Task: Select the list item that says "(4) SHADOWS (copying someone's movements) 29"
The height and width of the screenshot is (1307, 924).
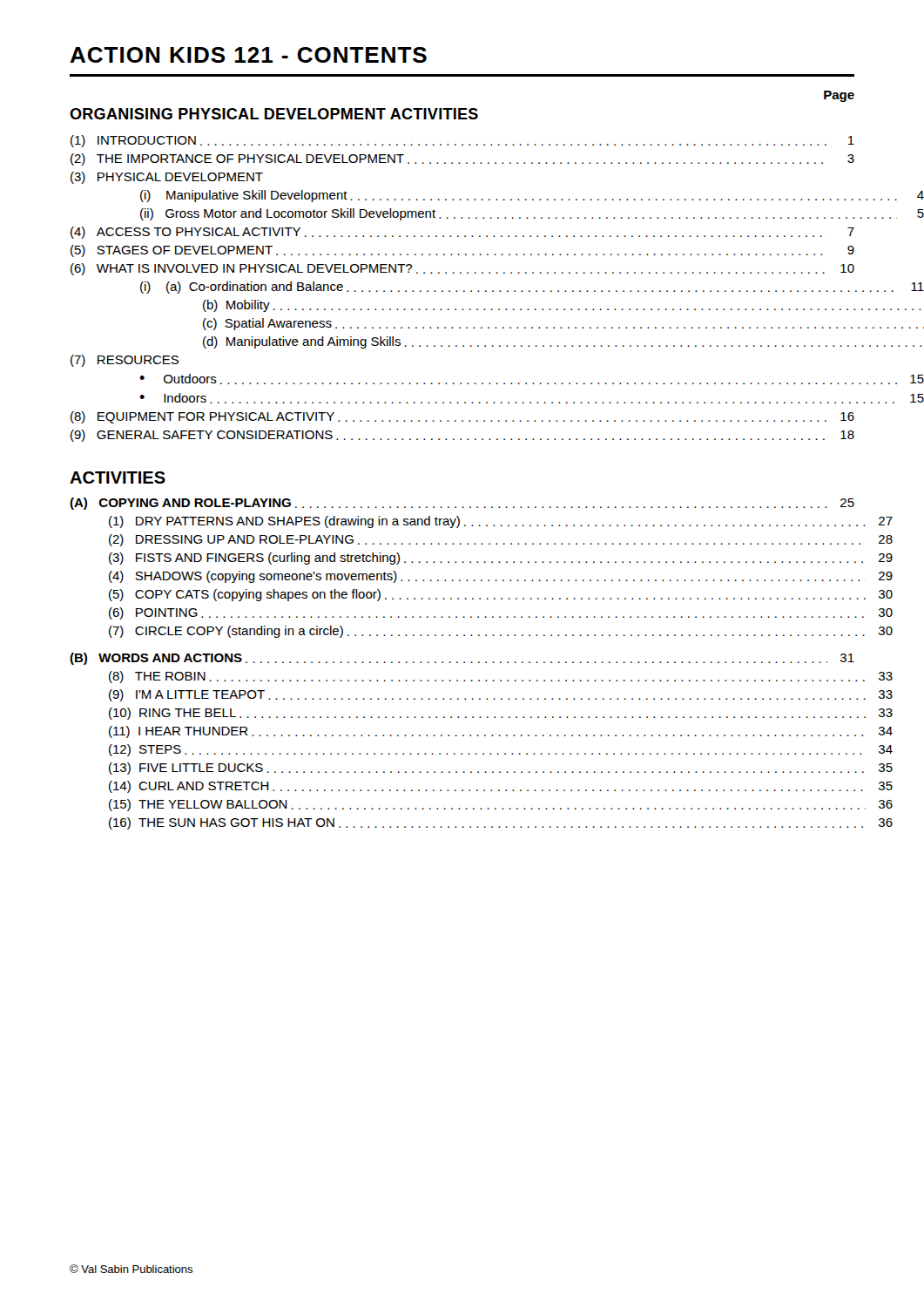Action: coord(500,576)
